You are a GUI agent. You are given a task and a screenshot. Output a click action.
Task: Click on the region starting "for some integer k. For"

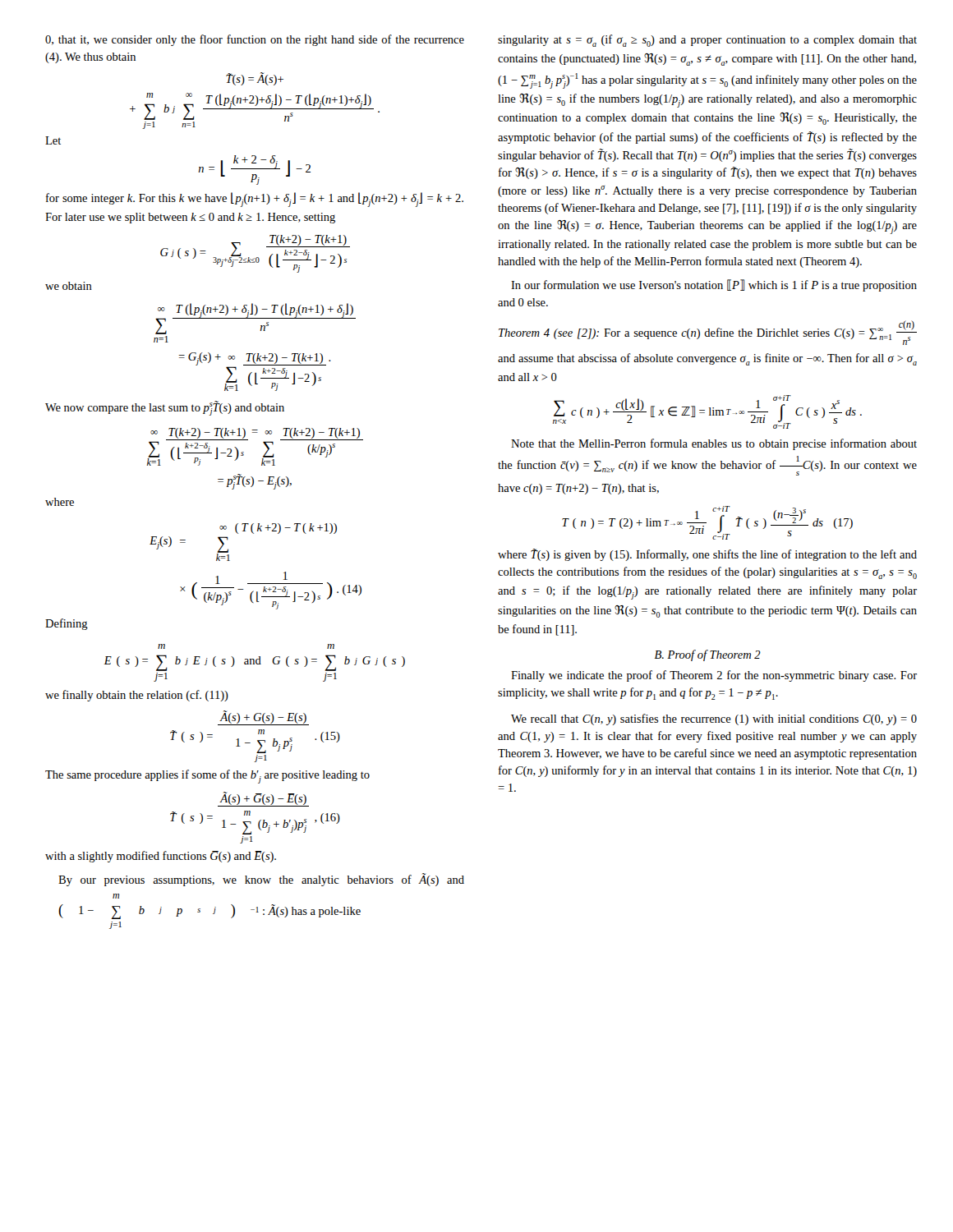[x=255, y=207]
